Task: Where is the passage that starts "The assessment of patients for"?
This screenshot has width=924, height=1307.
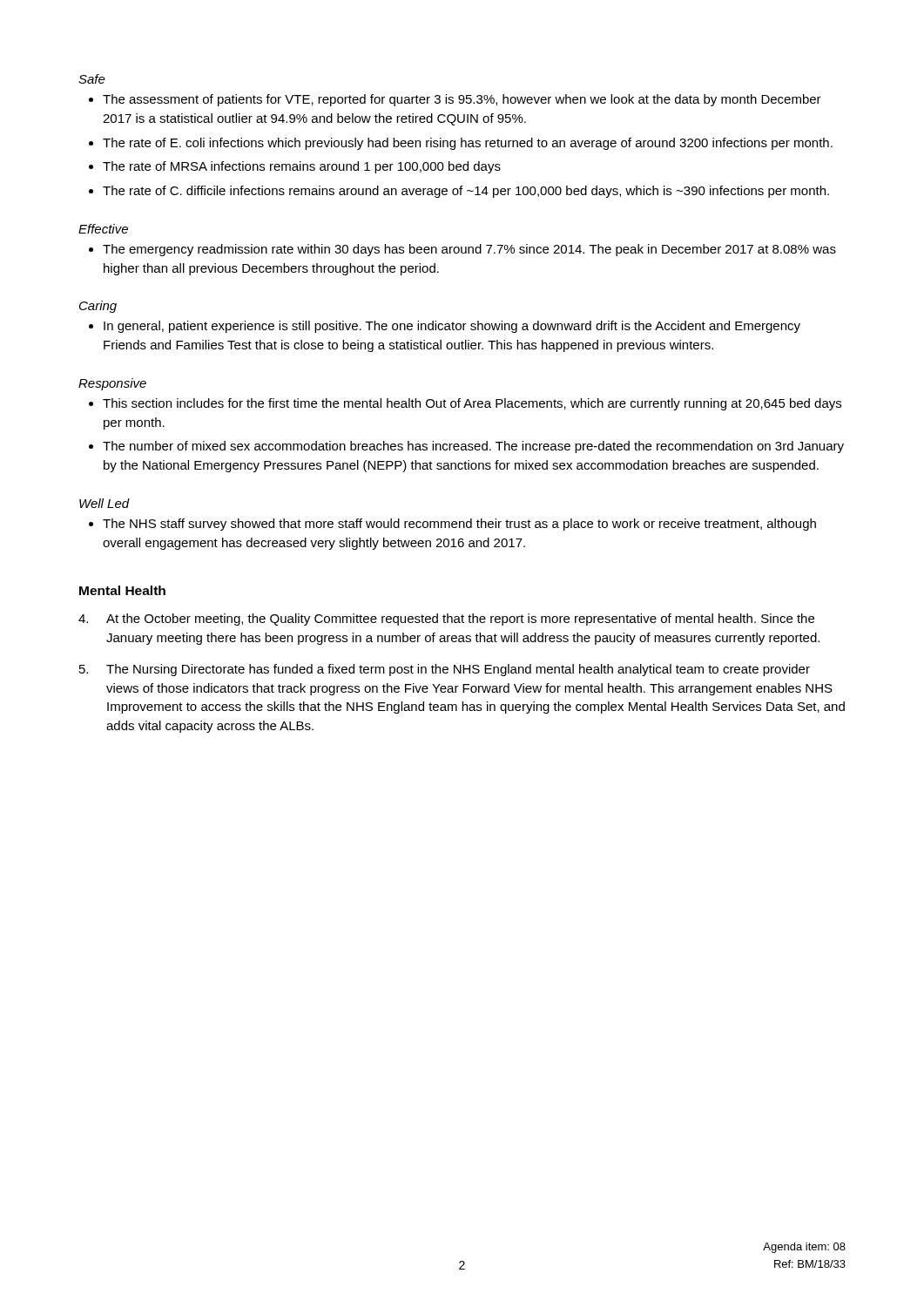Action: click(x=474, y=109)
